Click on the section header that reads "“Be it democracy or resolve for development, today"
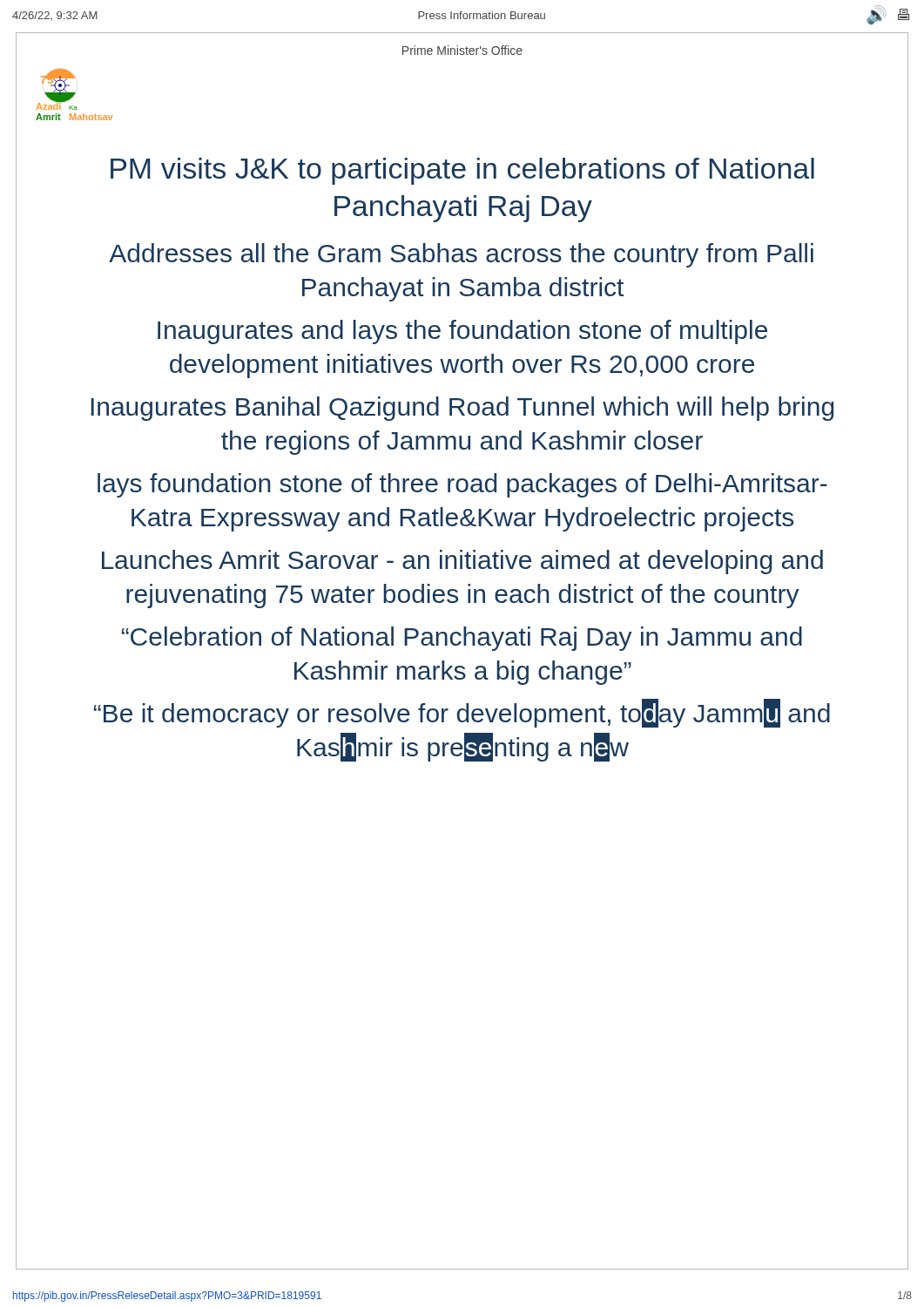The width and height of the screenshot is (924, 1307). pyautogui.click(x=462, y=730)
